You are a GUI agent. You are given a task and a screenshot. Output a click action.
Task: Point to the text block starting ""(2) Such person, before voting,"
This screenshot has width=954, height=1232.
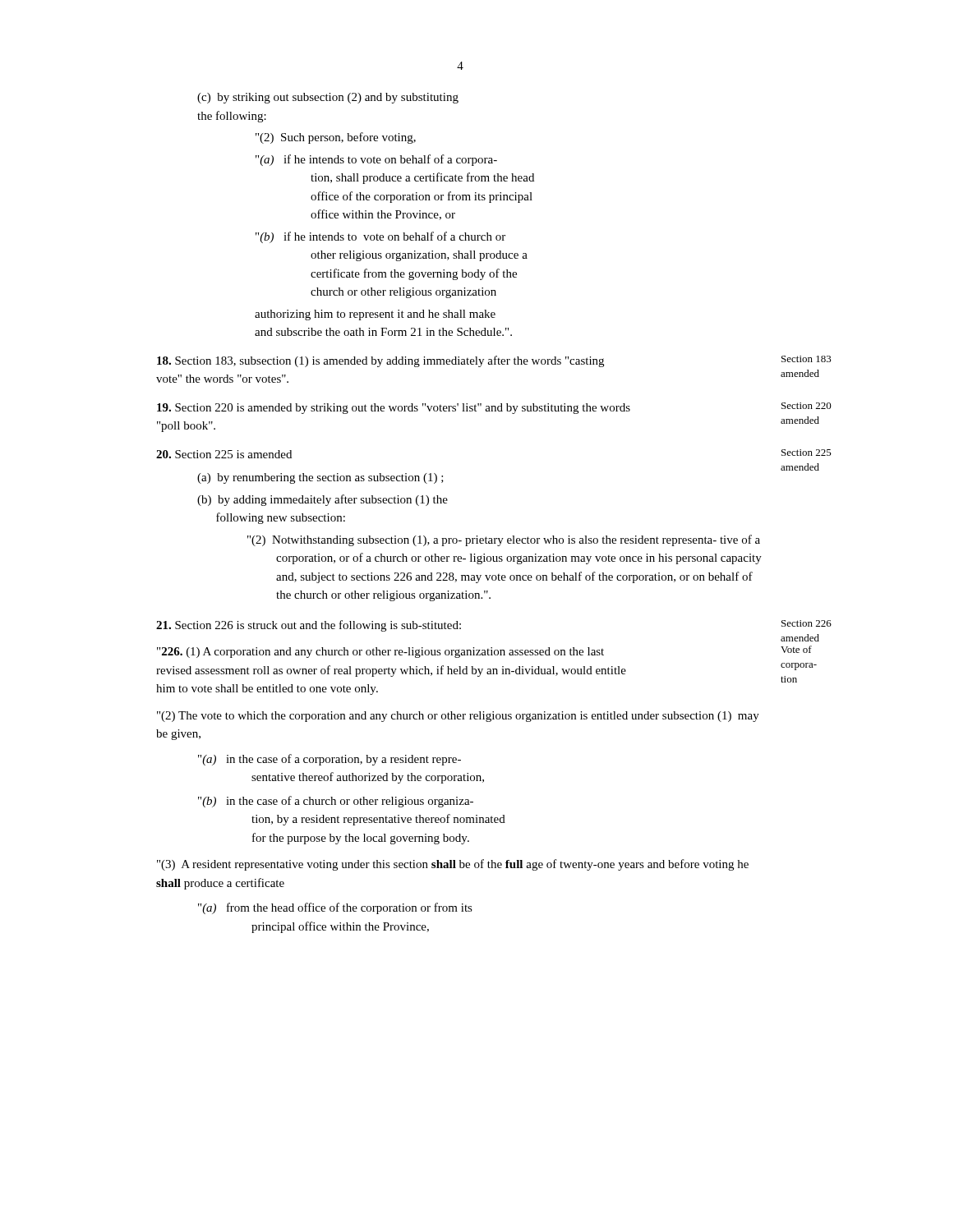click(336, 138)
